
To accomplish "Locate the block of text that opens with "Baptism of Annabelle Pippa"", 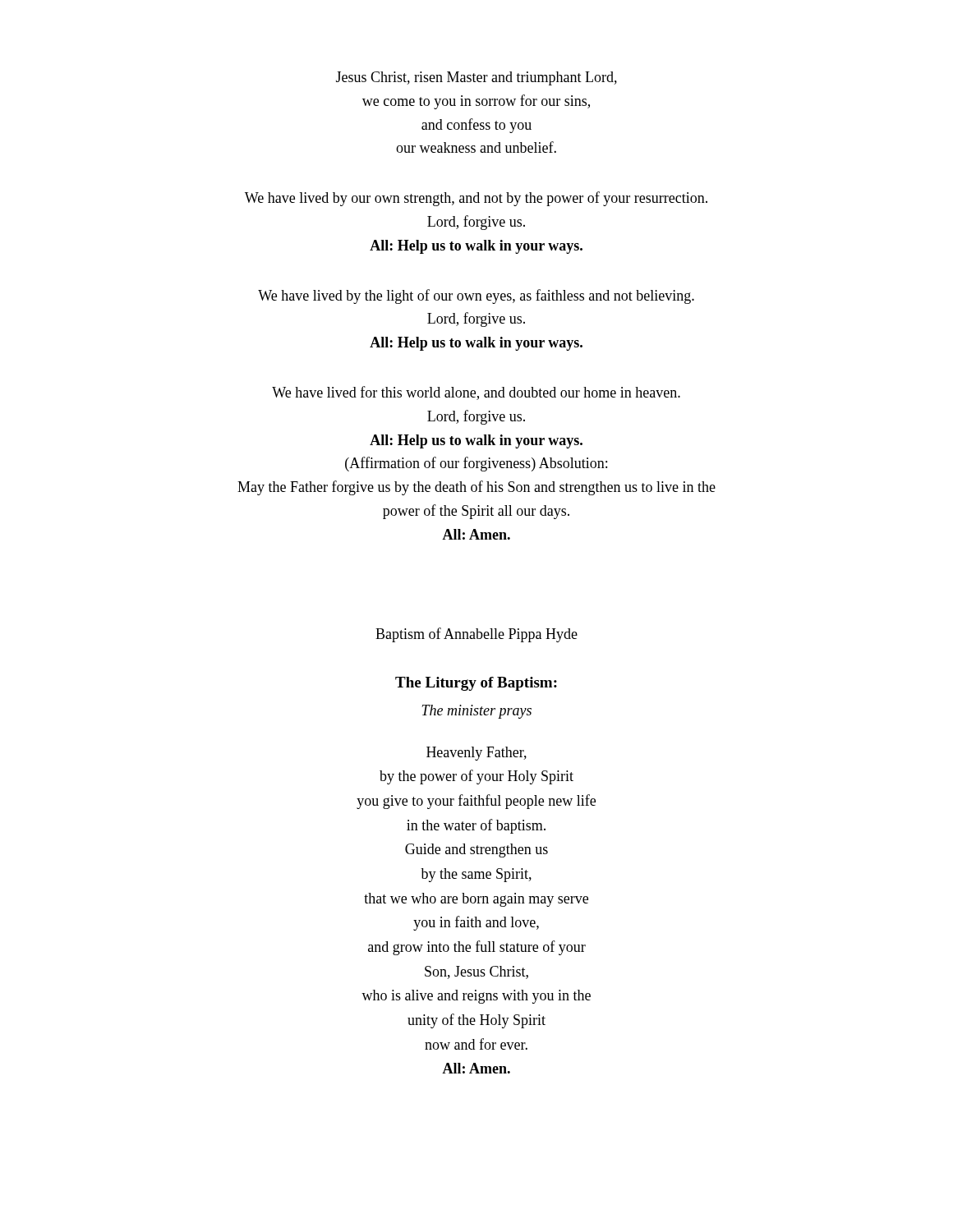I will [x=476, y=634].
